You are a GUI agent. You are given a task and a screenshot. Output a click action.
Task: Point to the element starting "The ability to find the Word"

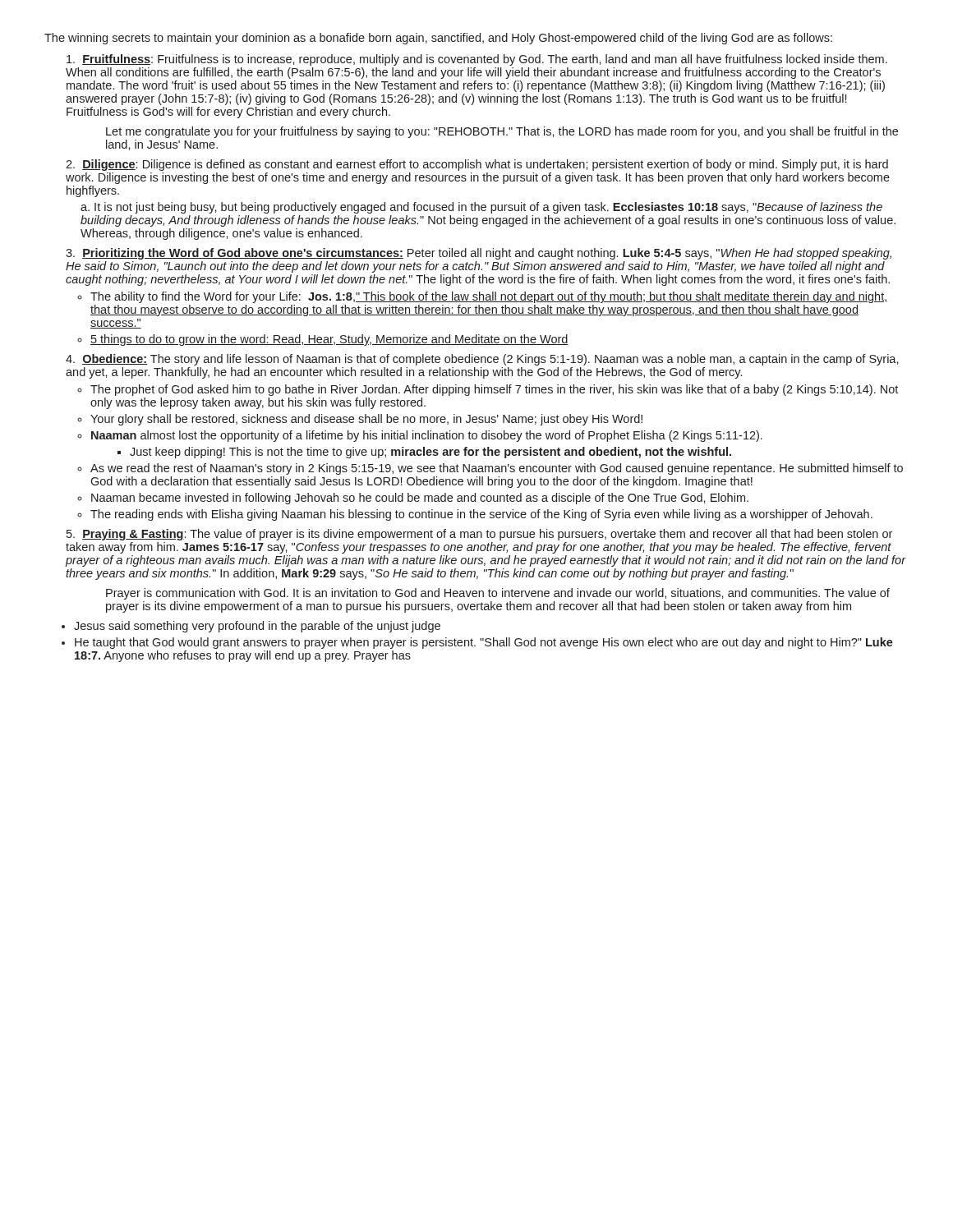click(489, 310)
